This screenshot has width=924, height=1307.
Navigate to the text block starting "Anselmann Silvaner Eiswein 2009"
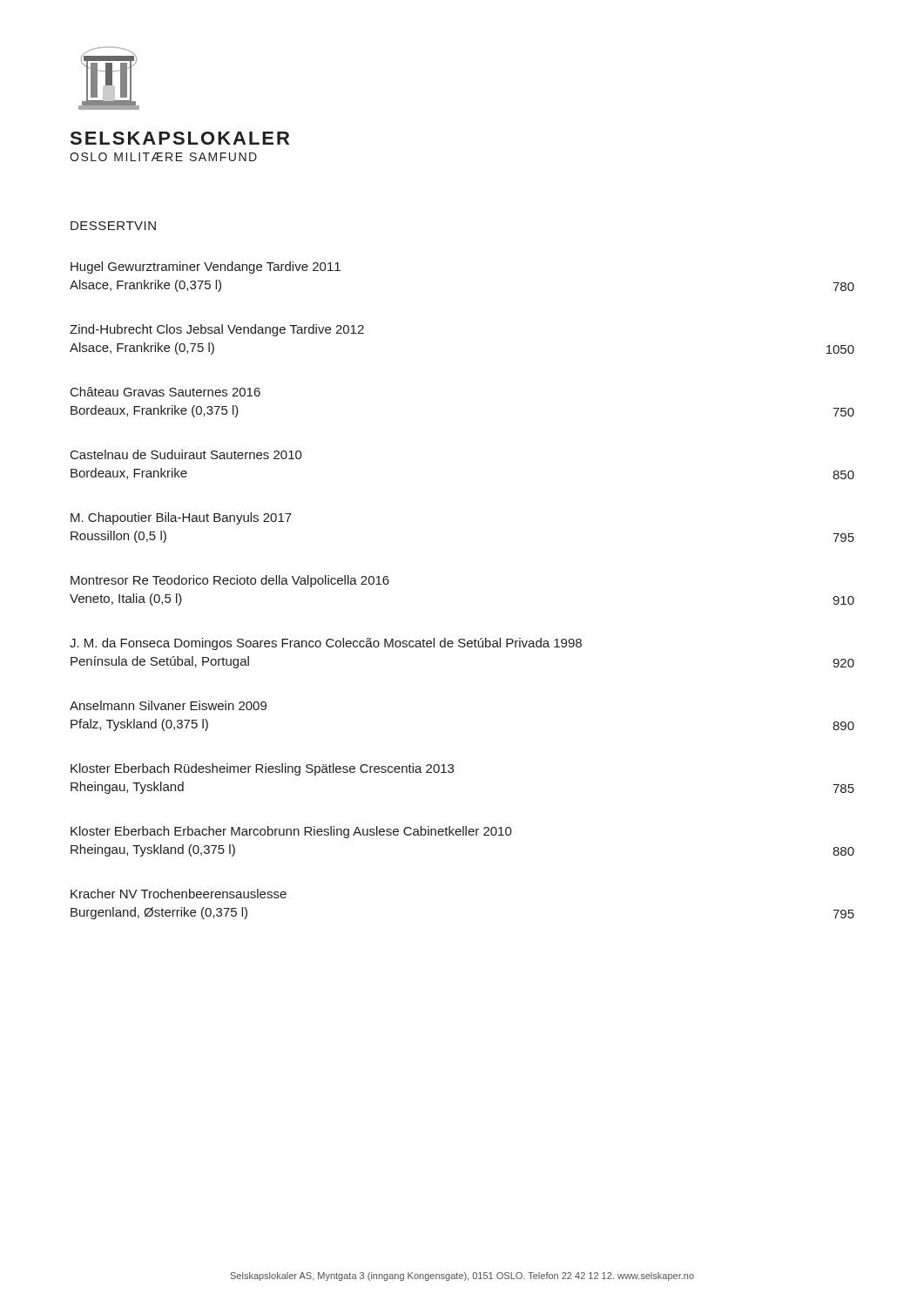tap(168, 705)
